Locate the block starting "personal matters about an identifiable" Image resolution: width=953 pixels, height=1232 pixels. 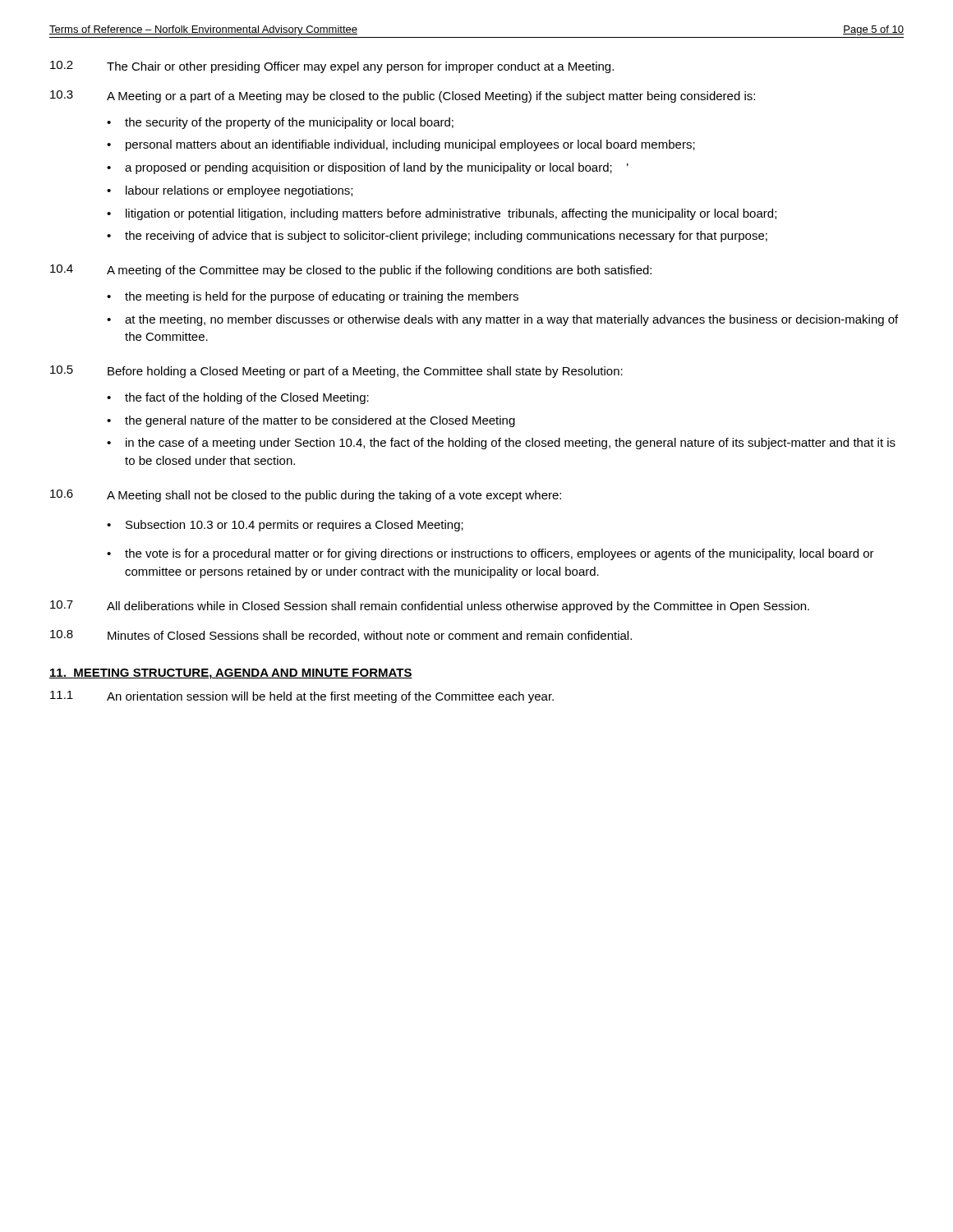tap(410, 145)
